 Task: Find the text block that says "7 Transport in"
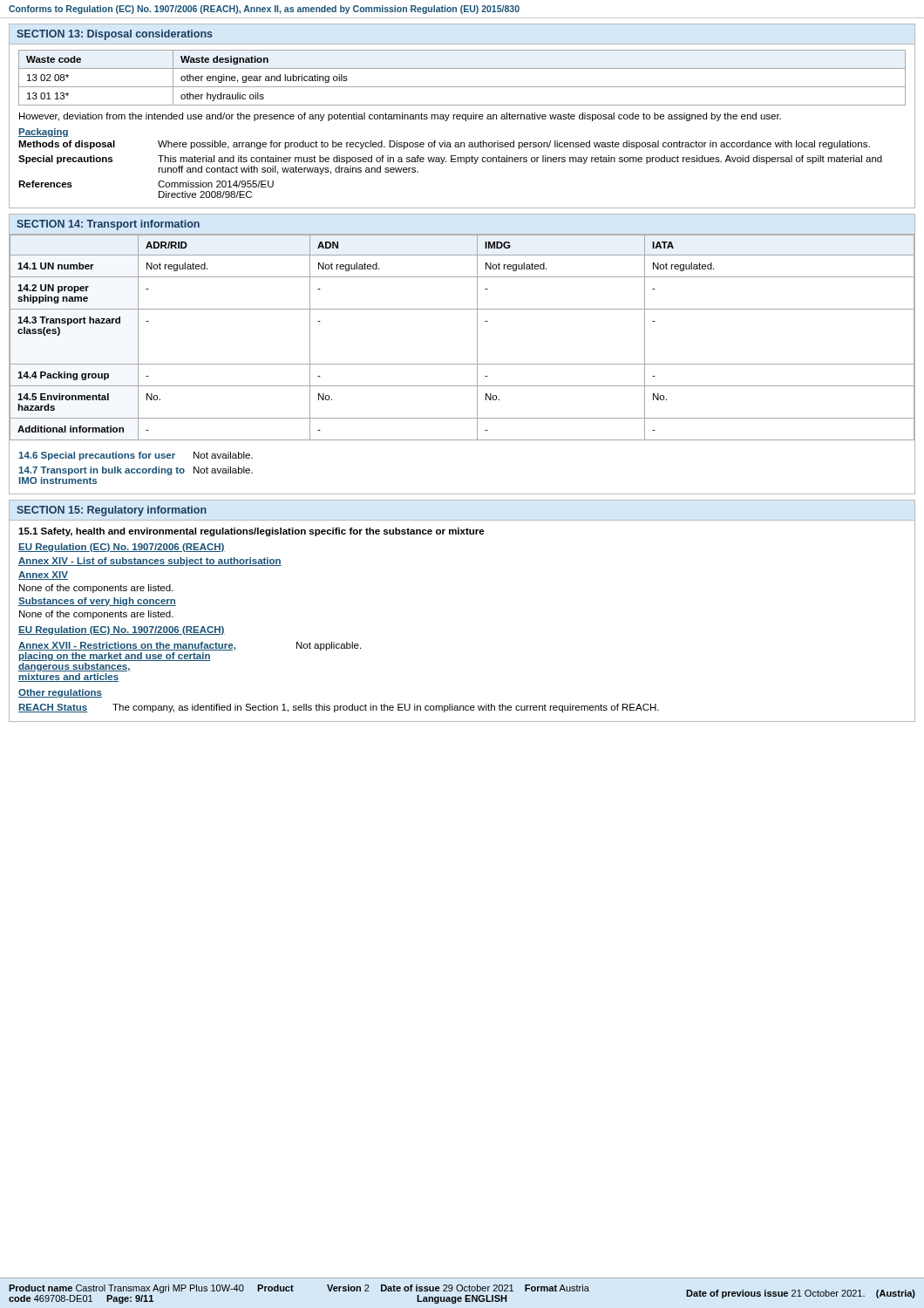pyautogui.click(x=136, y=475)
